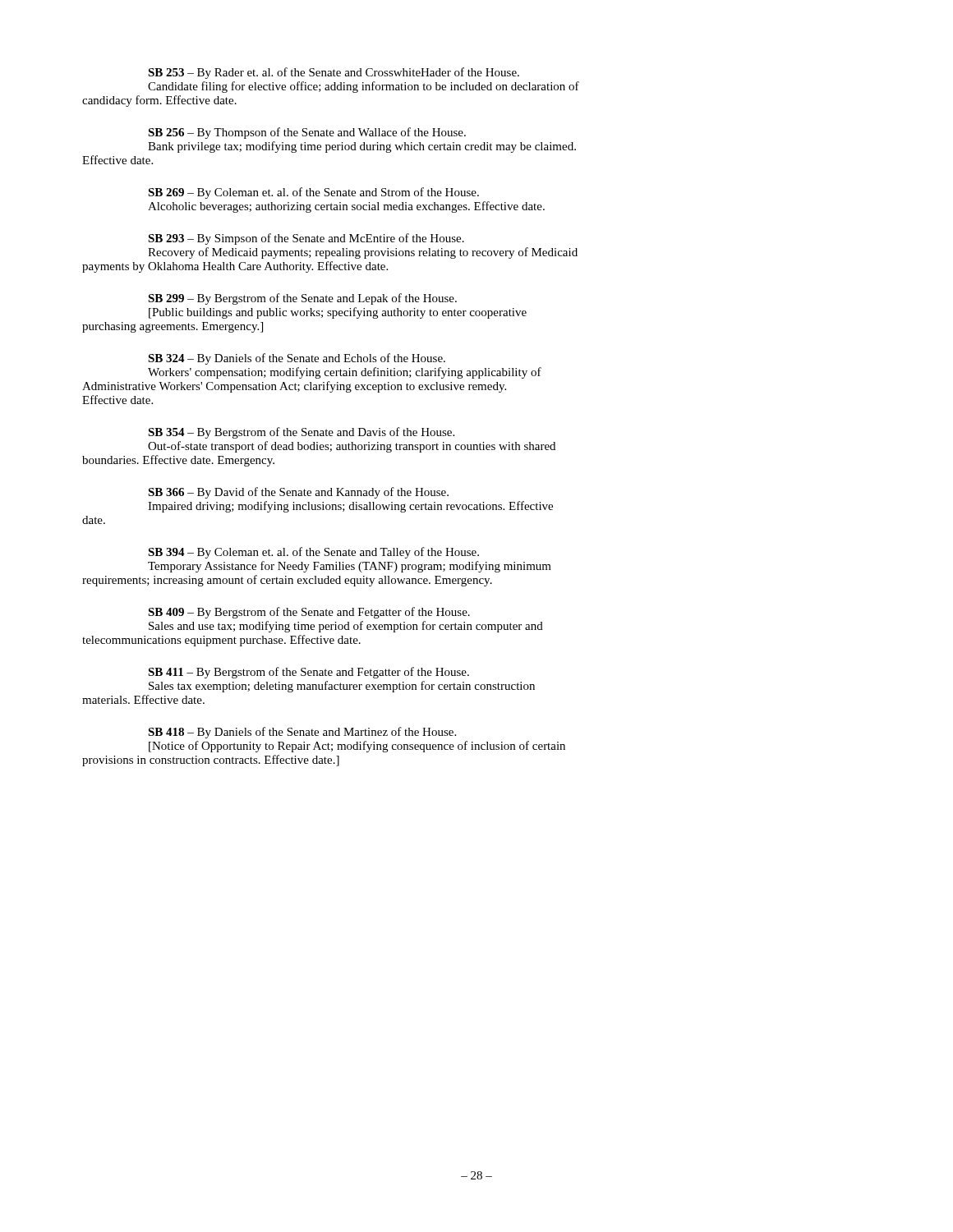Locate the text block starting "SB 418 – By Daniels of the"

[476, 746]
